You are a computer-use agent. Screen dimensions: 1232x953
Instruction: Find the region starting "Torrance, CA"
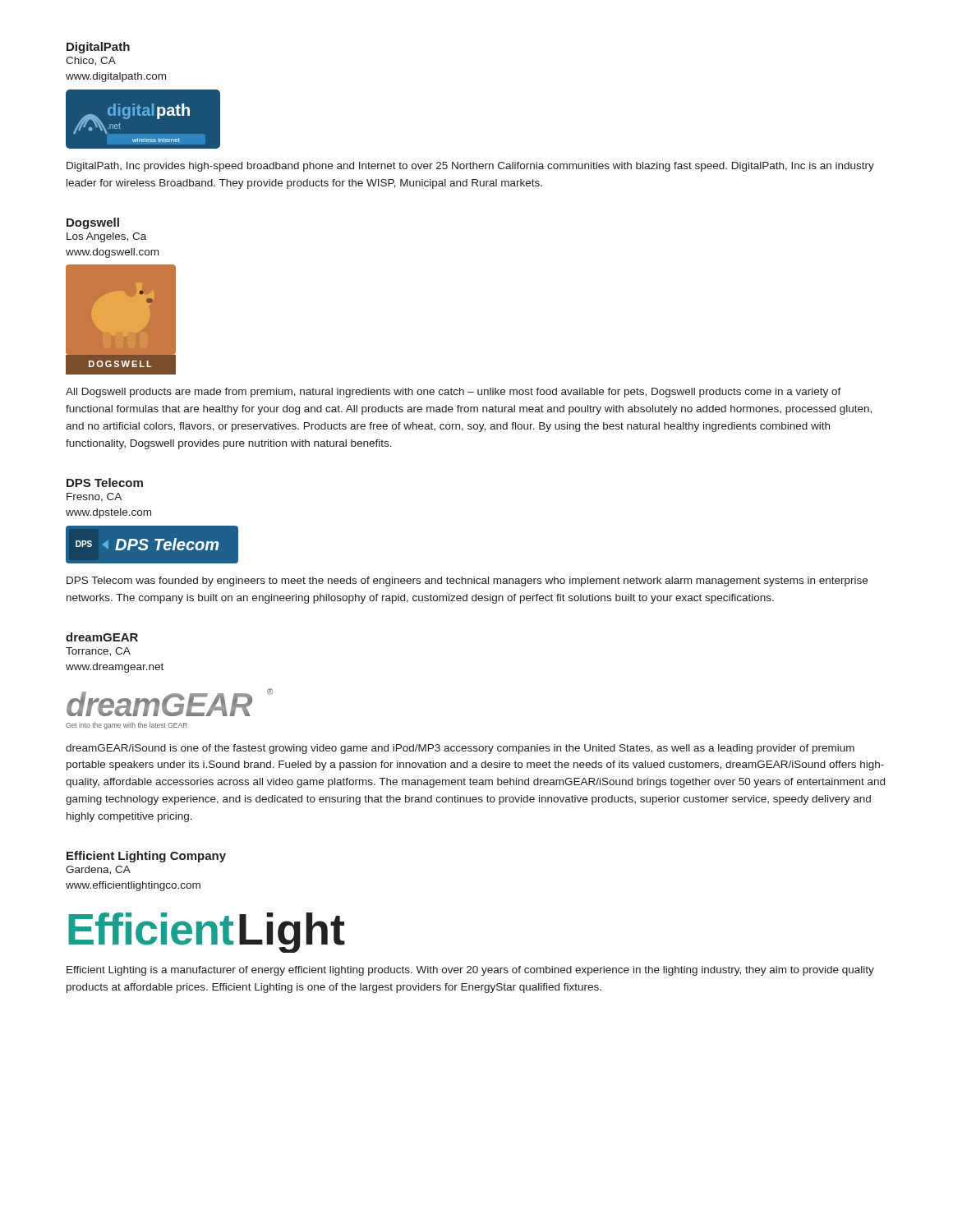(98, 651)
